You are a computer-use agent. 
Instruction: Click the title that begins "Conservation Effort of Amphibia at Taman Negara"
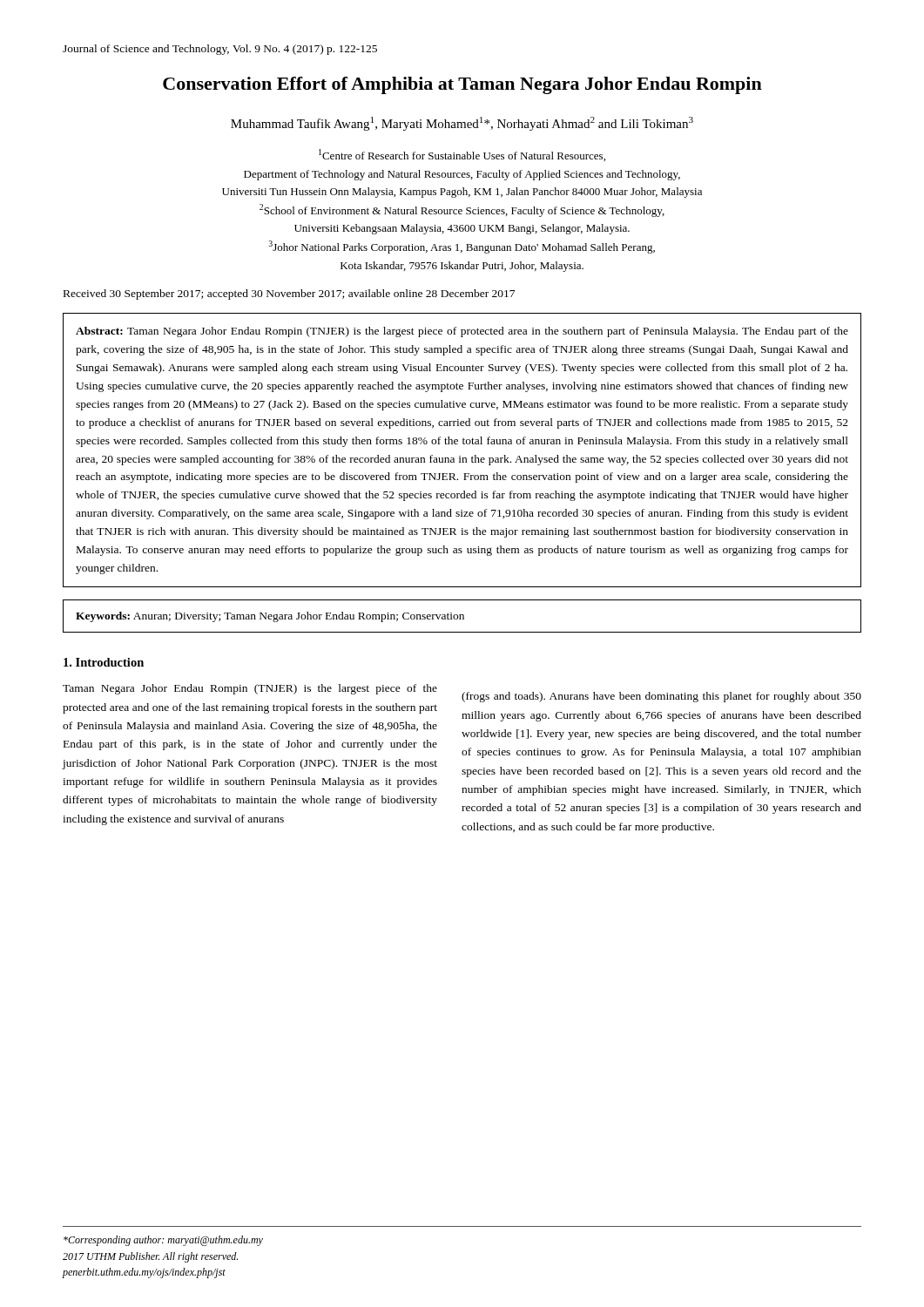coord(462,83)
